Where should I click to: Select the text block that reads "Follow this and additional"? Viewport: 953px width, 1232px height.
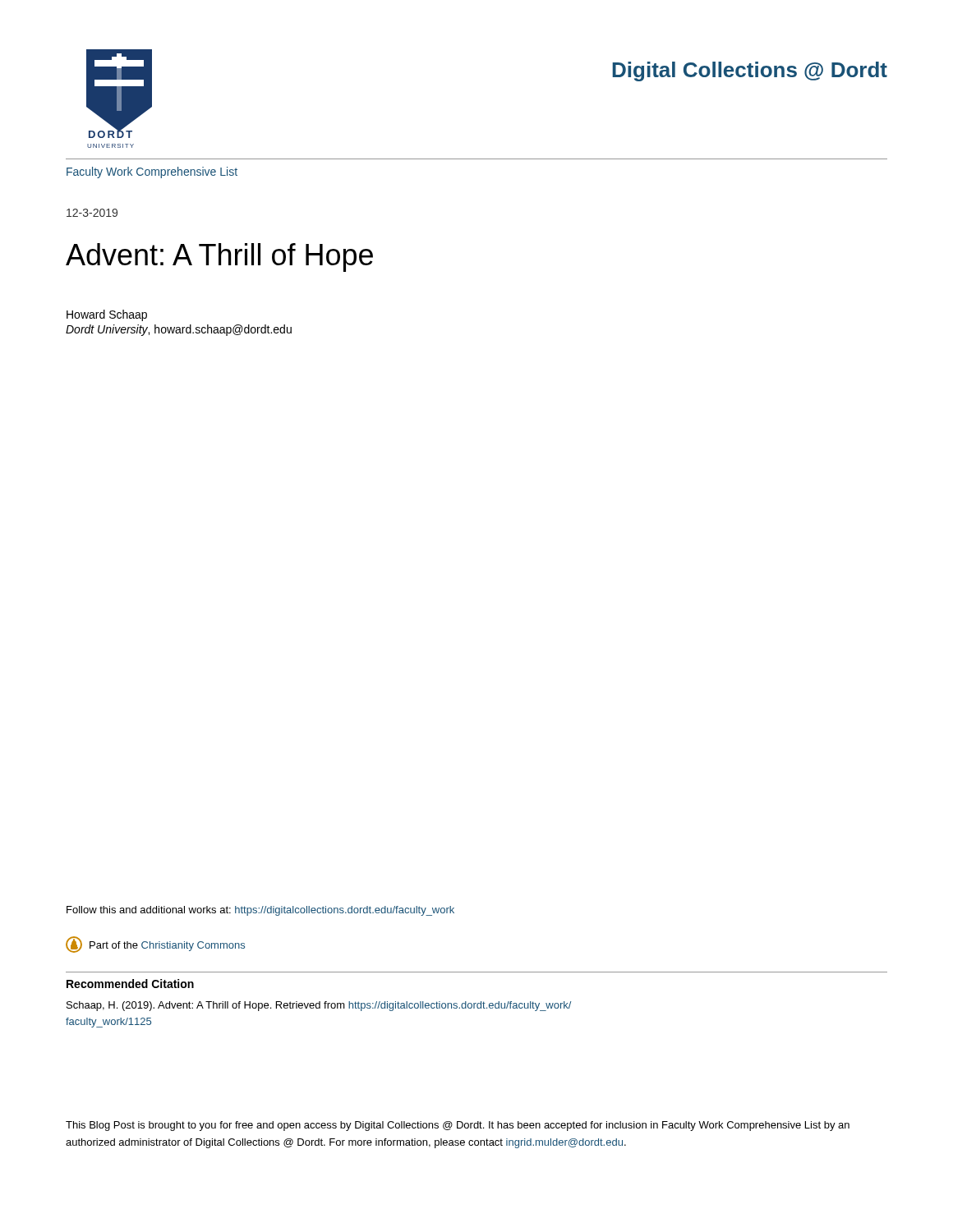tap(260, 911)
